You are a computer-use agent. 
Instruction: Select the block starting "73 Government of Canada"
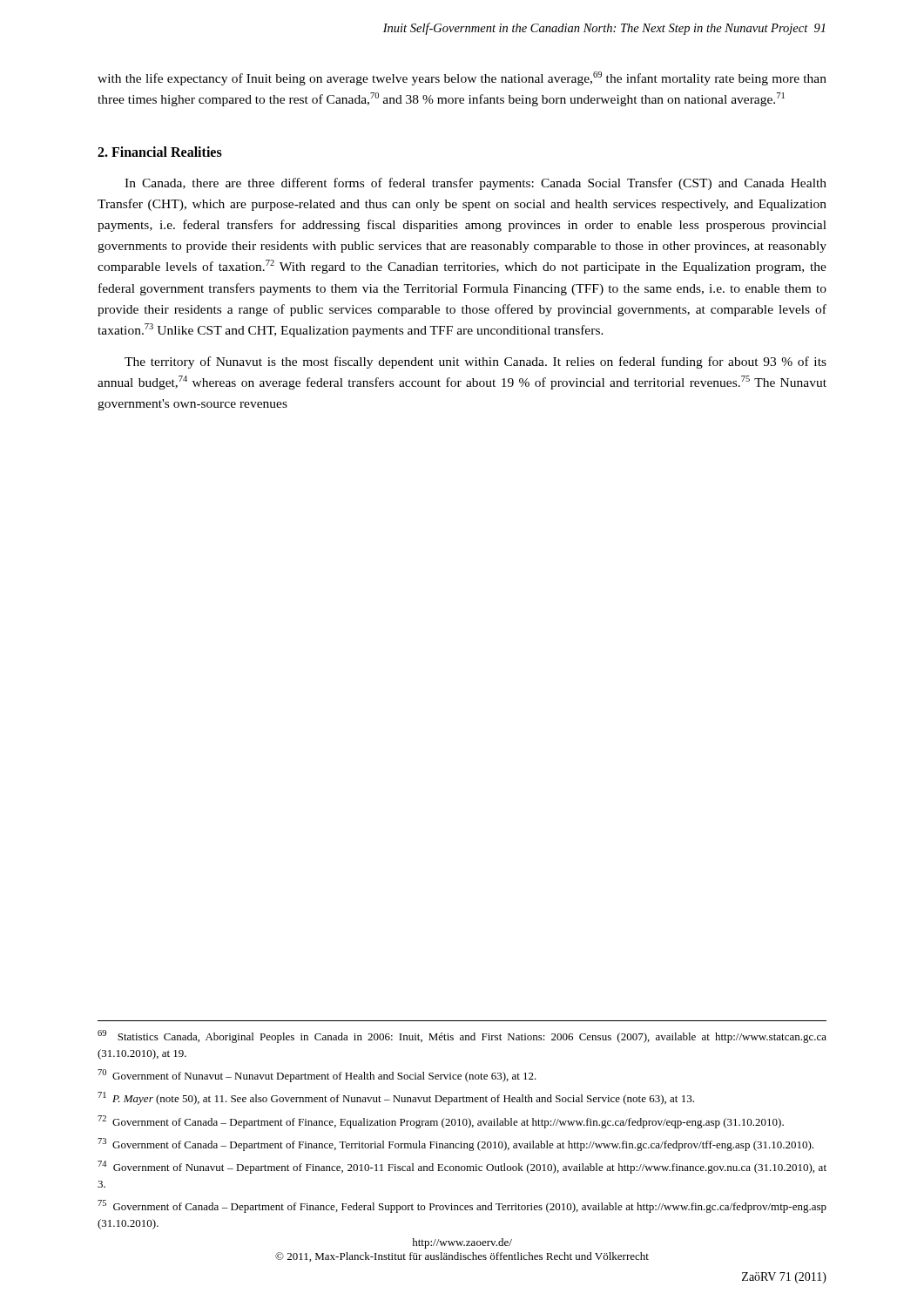[456, 1144]
